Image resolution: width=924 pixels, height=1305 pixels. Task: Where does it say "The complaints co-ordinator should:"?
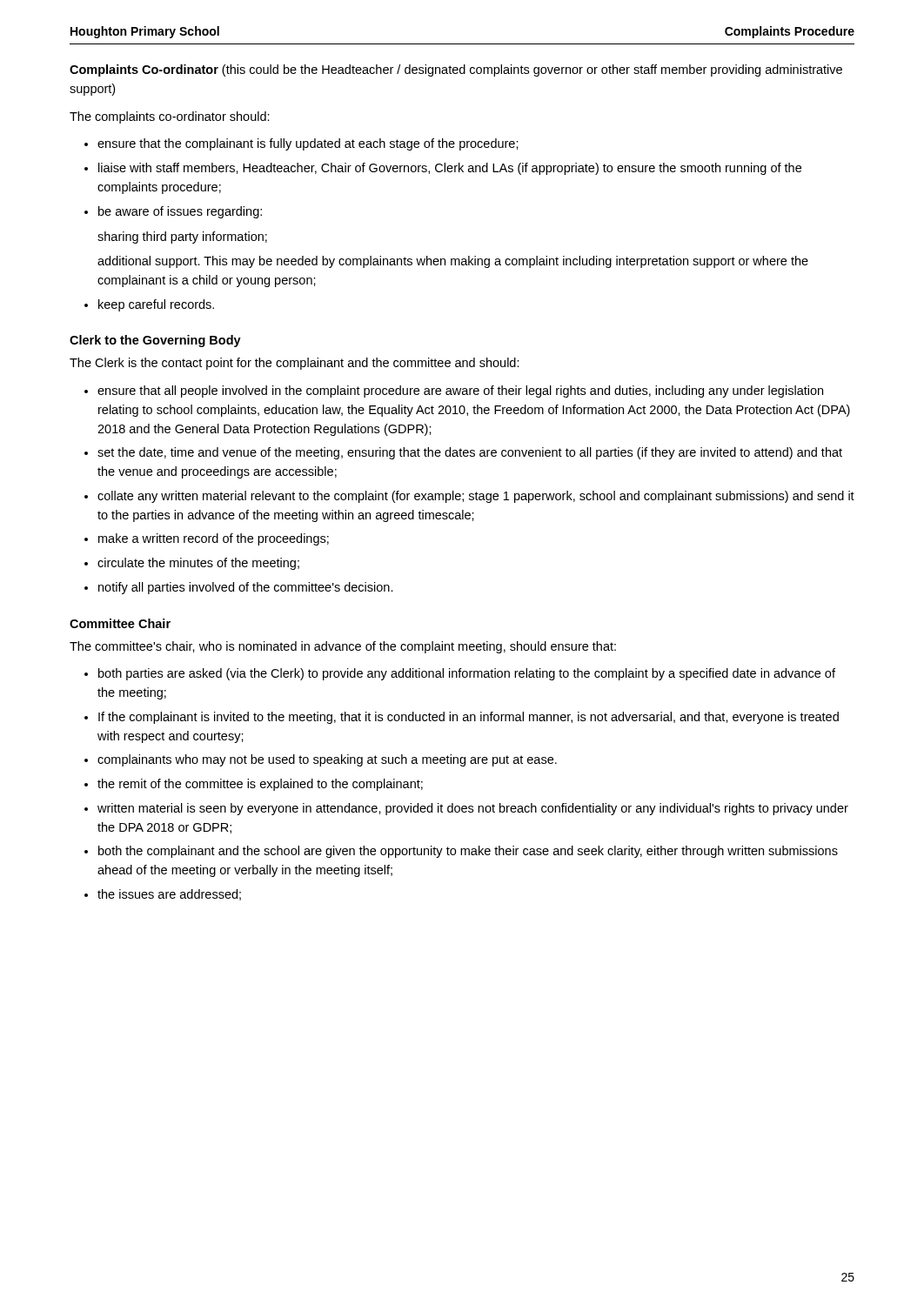click(170, 116)
